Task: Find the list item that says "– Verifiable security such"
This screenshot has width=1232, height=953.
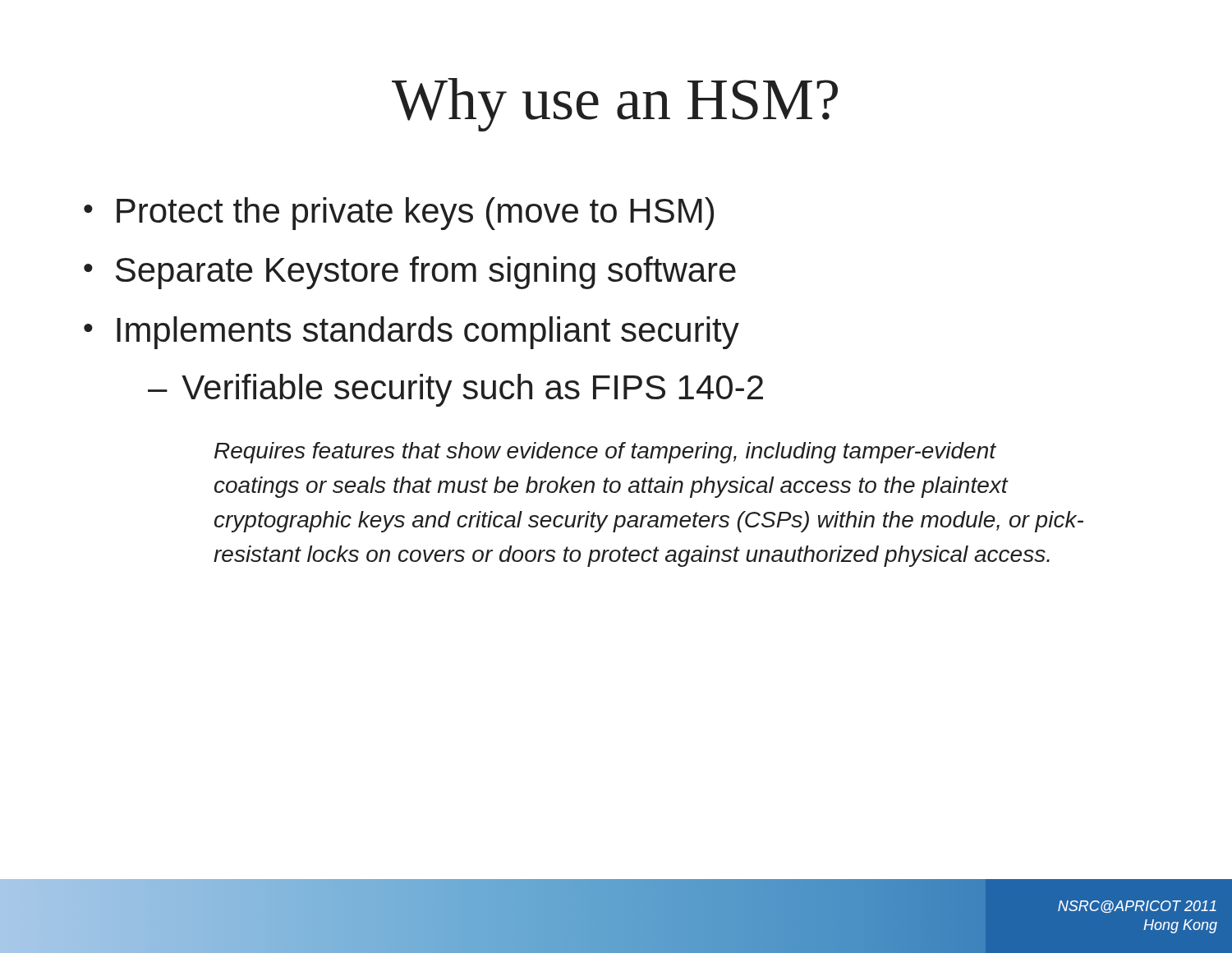Action: (456, 388)
